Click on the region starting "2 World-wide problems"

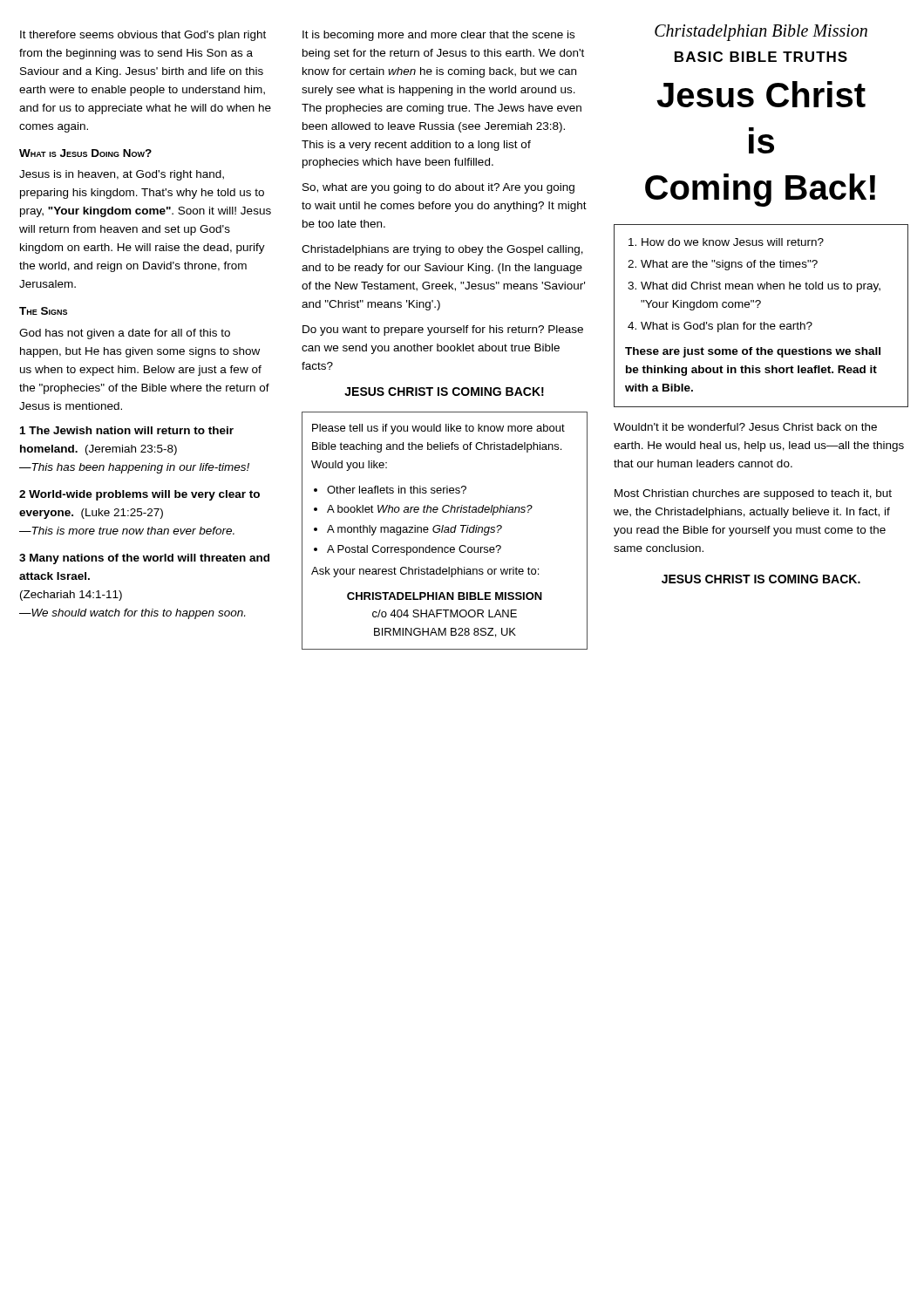[140, 512]
